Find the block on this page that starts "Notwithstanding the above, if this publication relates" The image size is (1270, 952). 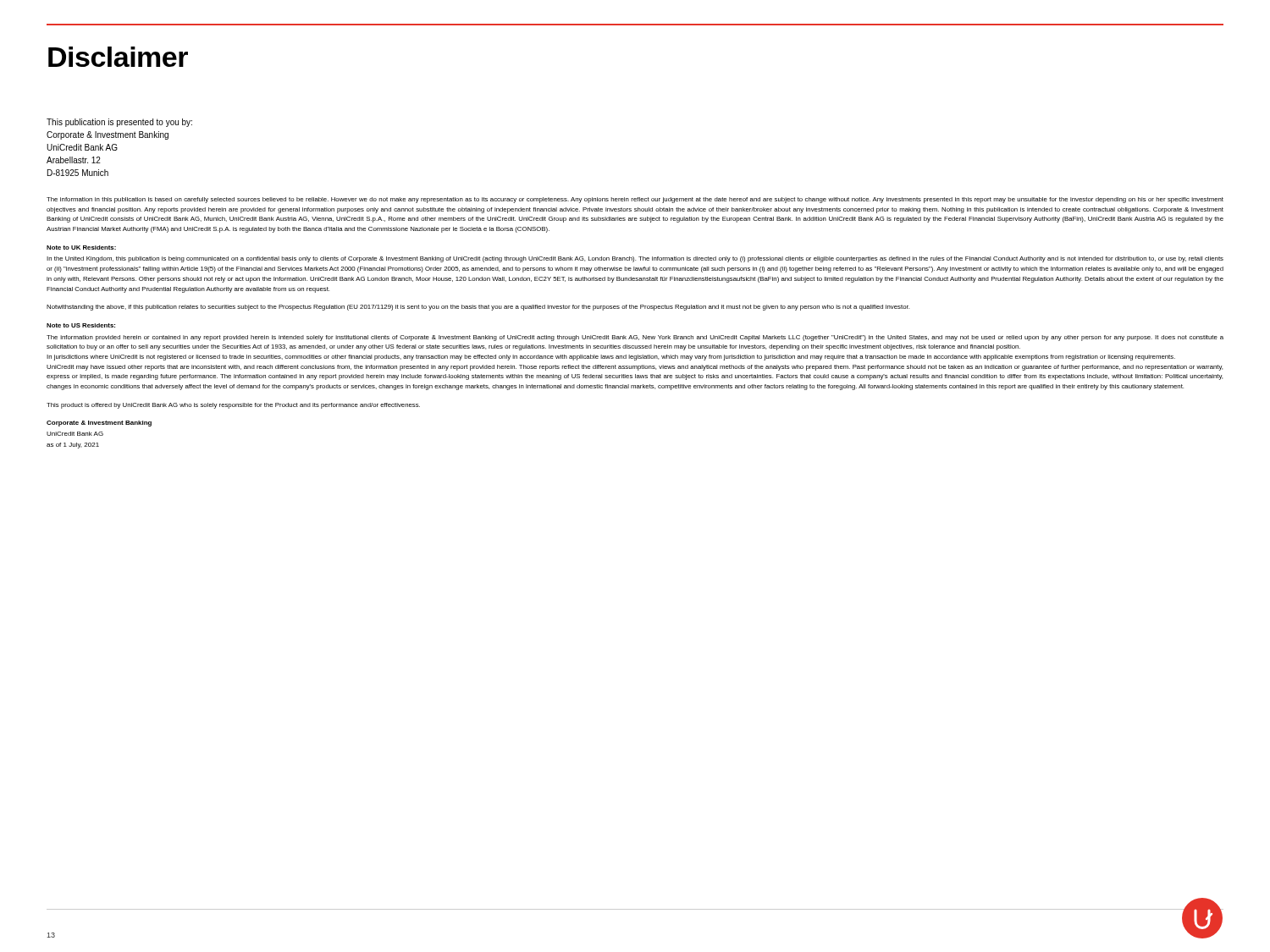pos(478,307)
